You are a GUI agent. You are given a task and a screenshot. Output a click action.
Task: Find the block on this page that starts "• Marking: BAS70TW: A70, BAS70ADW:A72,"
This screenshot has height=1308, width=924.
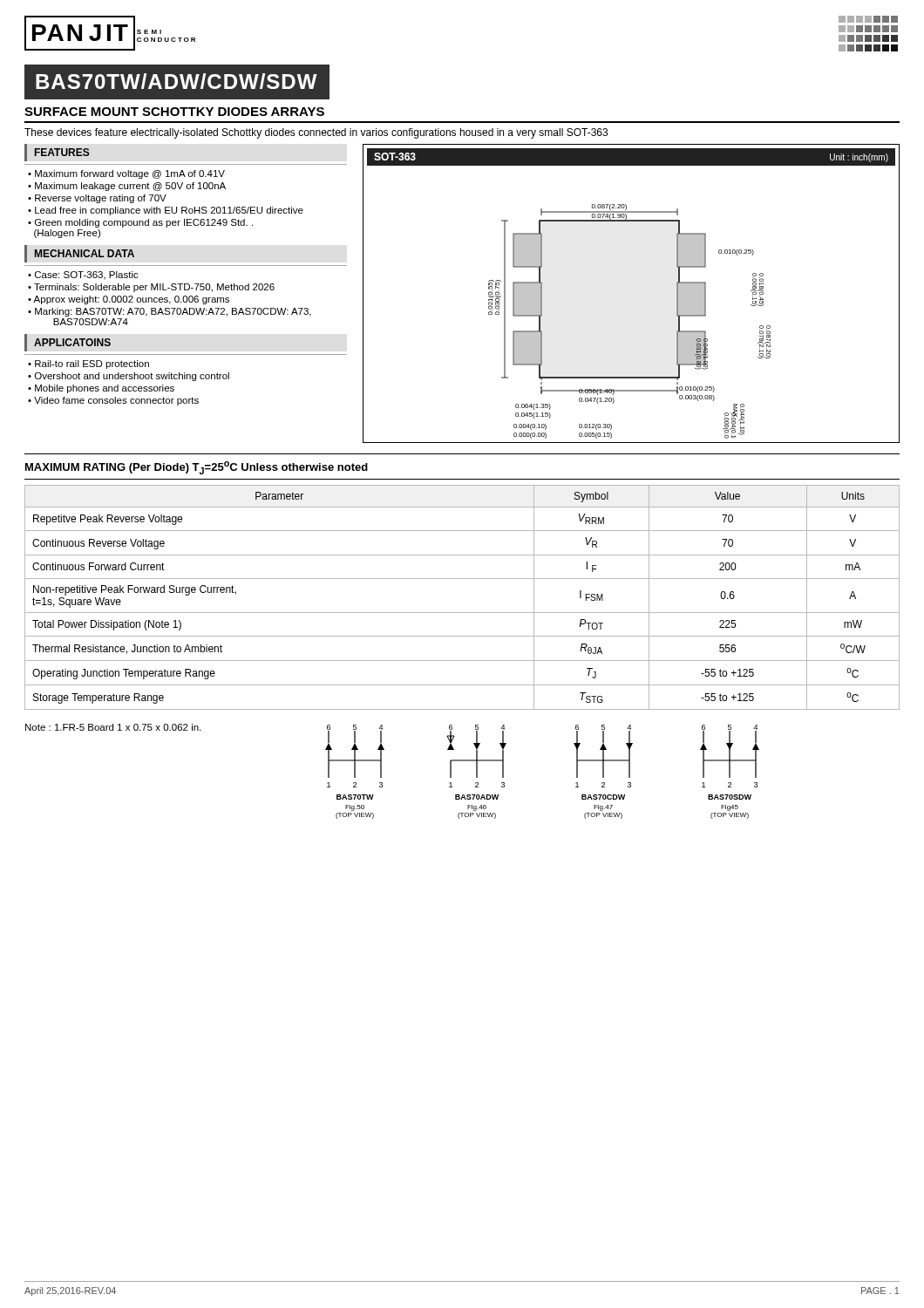tap(170, 317)
